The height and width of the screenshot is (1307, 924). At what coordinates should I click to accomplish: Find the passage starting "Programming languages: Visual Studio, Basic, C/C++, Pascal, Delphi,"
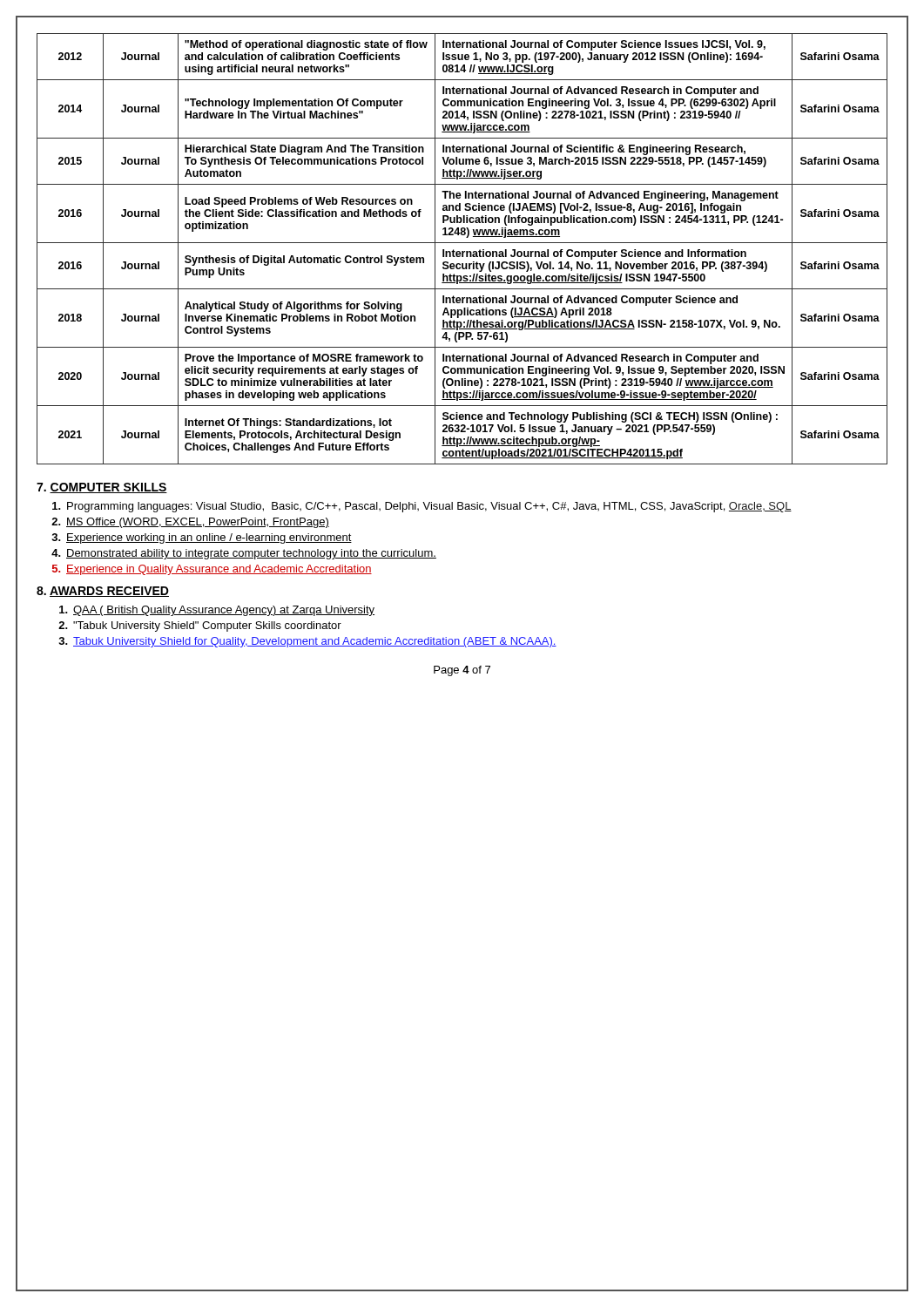pyautogui.click(x=414, y=506)
